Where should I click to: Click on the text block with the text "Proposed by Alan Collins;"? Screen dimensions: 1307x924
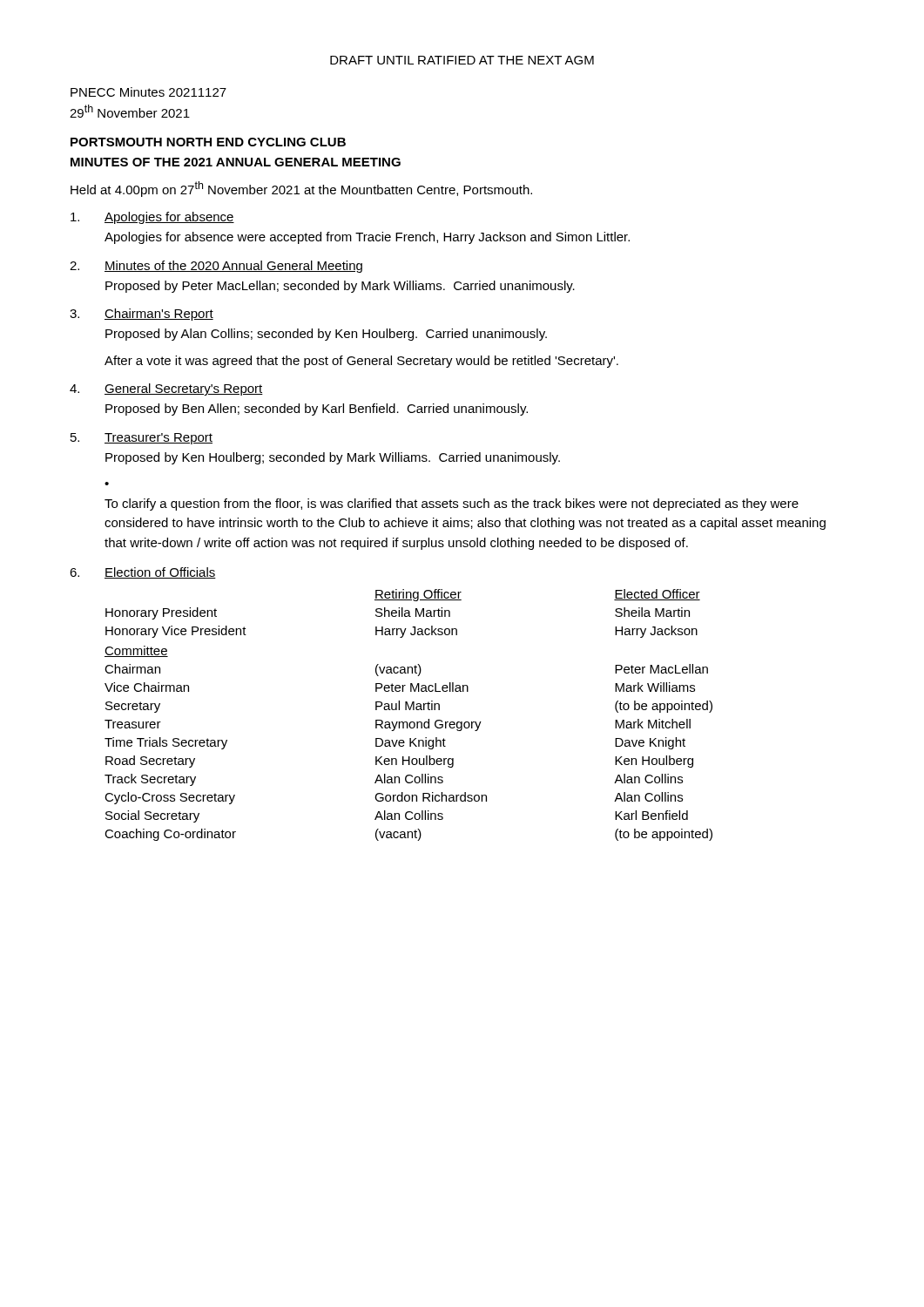(326, 333)
